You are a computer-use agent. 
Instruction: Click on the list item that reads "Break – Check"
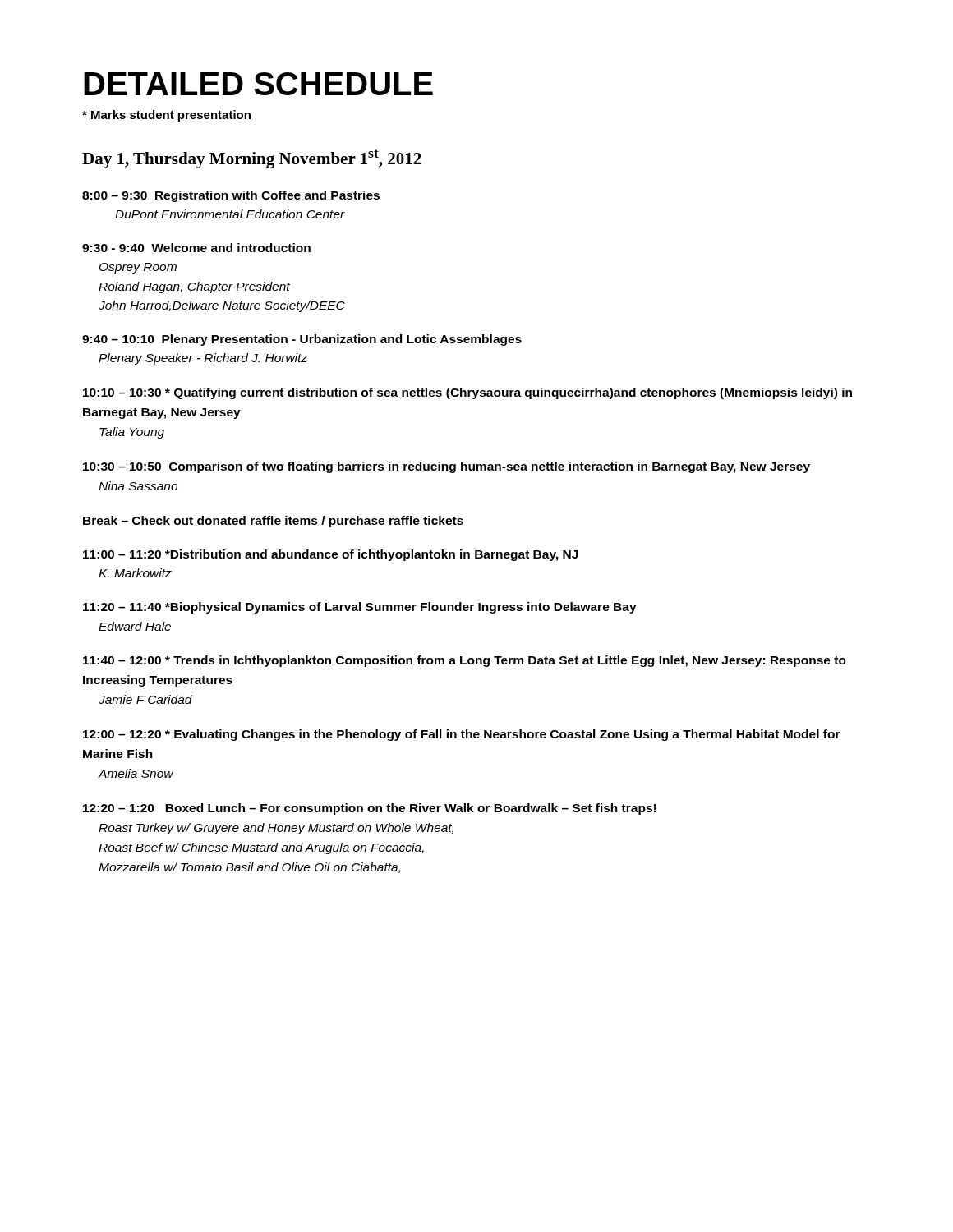pos(273,520)
